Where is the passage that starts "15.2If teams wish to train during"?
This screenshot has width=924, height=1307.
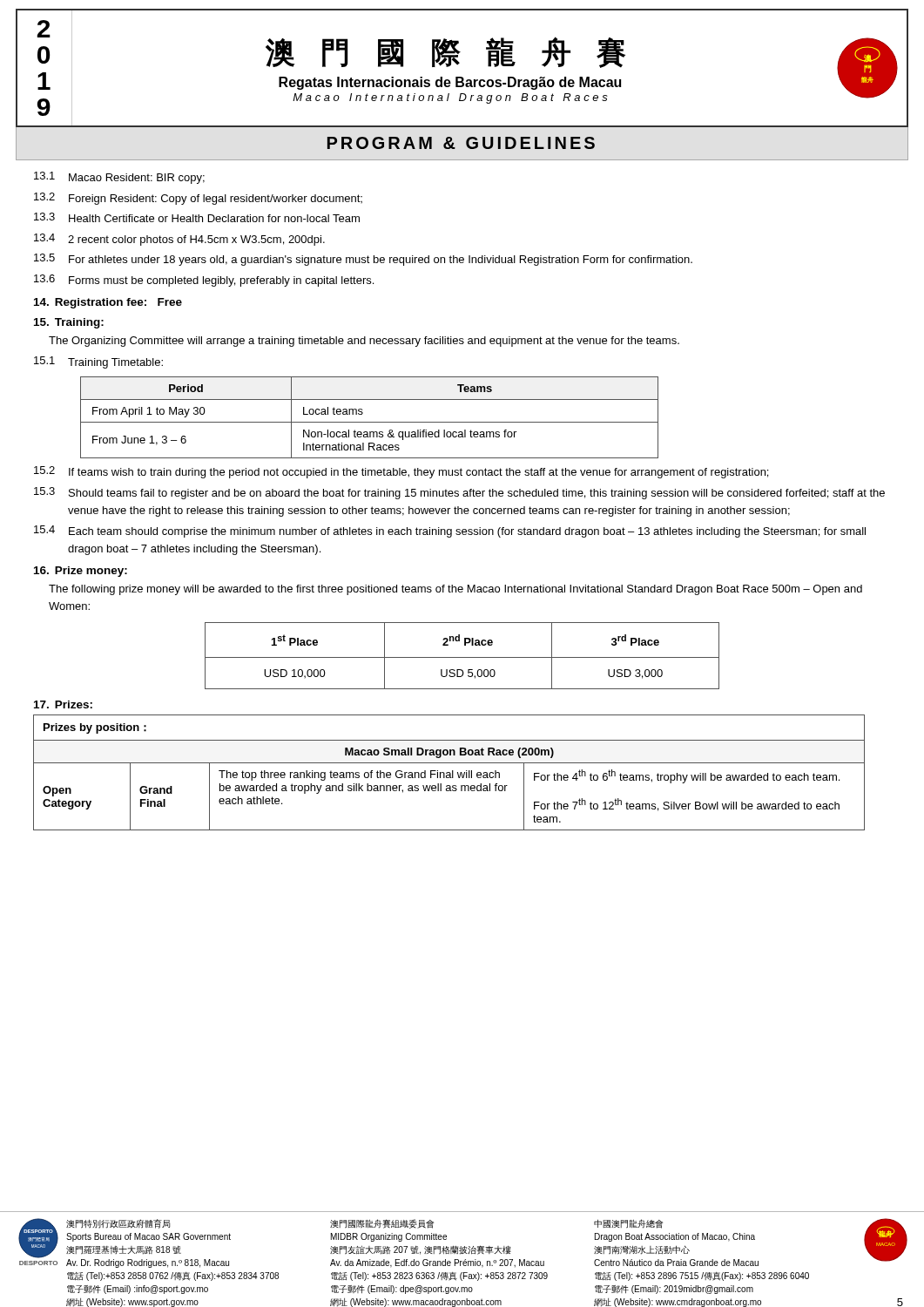point(462,472)
